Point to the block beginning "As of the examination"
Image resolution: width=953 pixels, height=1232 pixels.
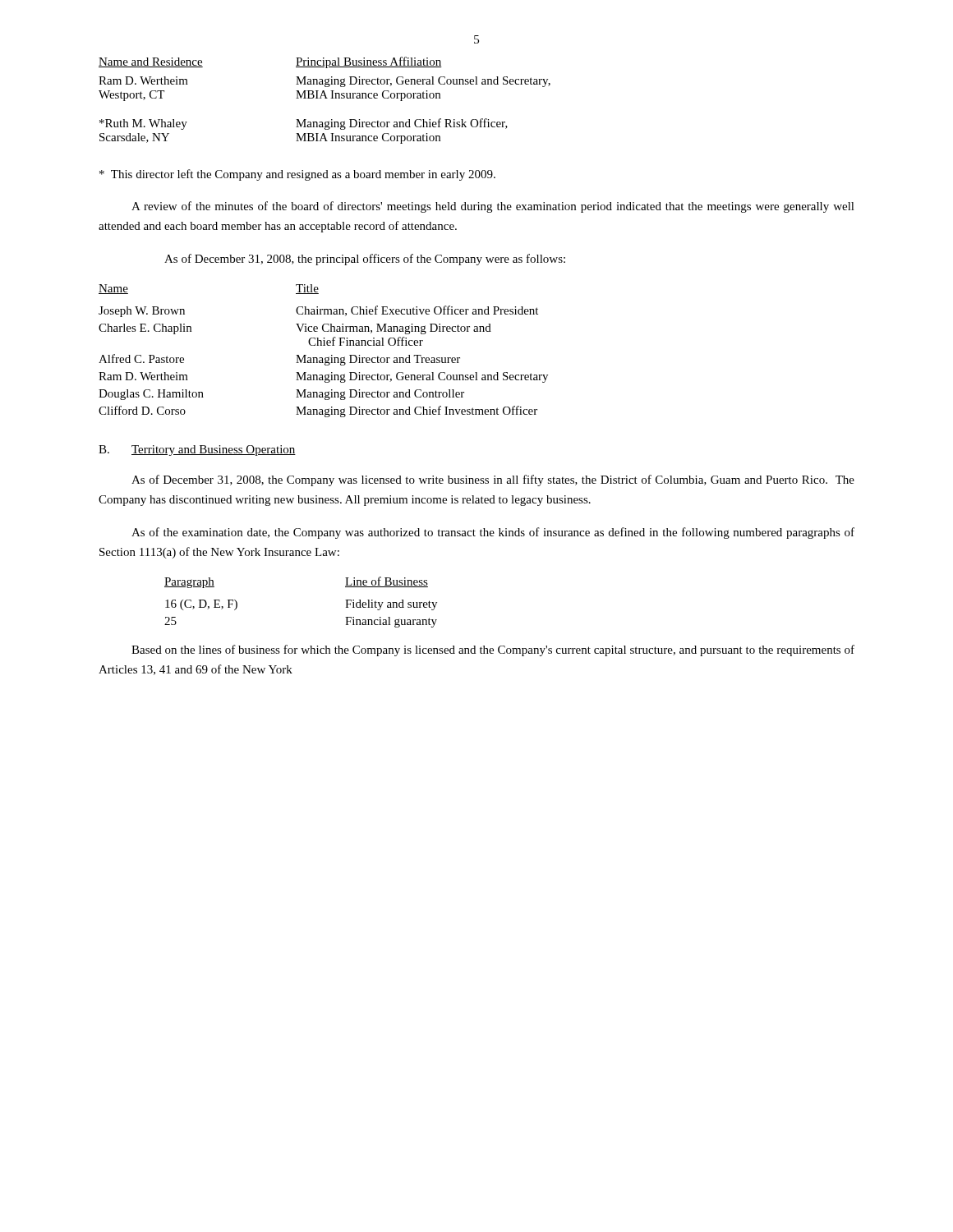[x=476, y=542]
